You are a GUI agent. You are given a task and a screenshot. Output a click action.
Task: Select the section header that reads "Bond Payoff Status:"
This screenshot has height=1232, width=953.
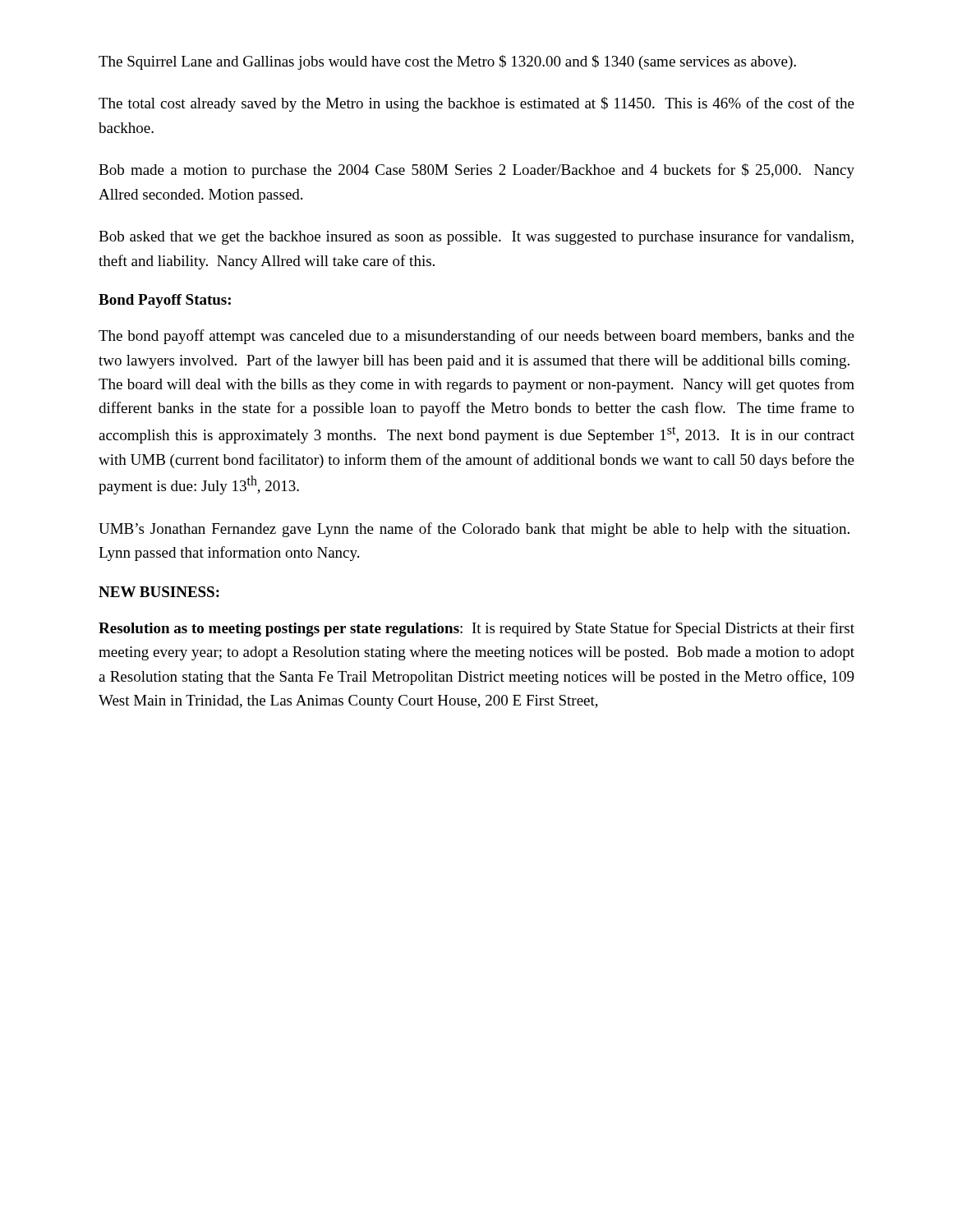165,299
